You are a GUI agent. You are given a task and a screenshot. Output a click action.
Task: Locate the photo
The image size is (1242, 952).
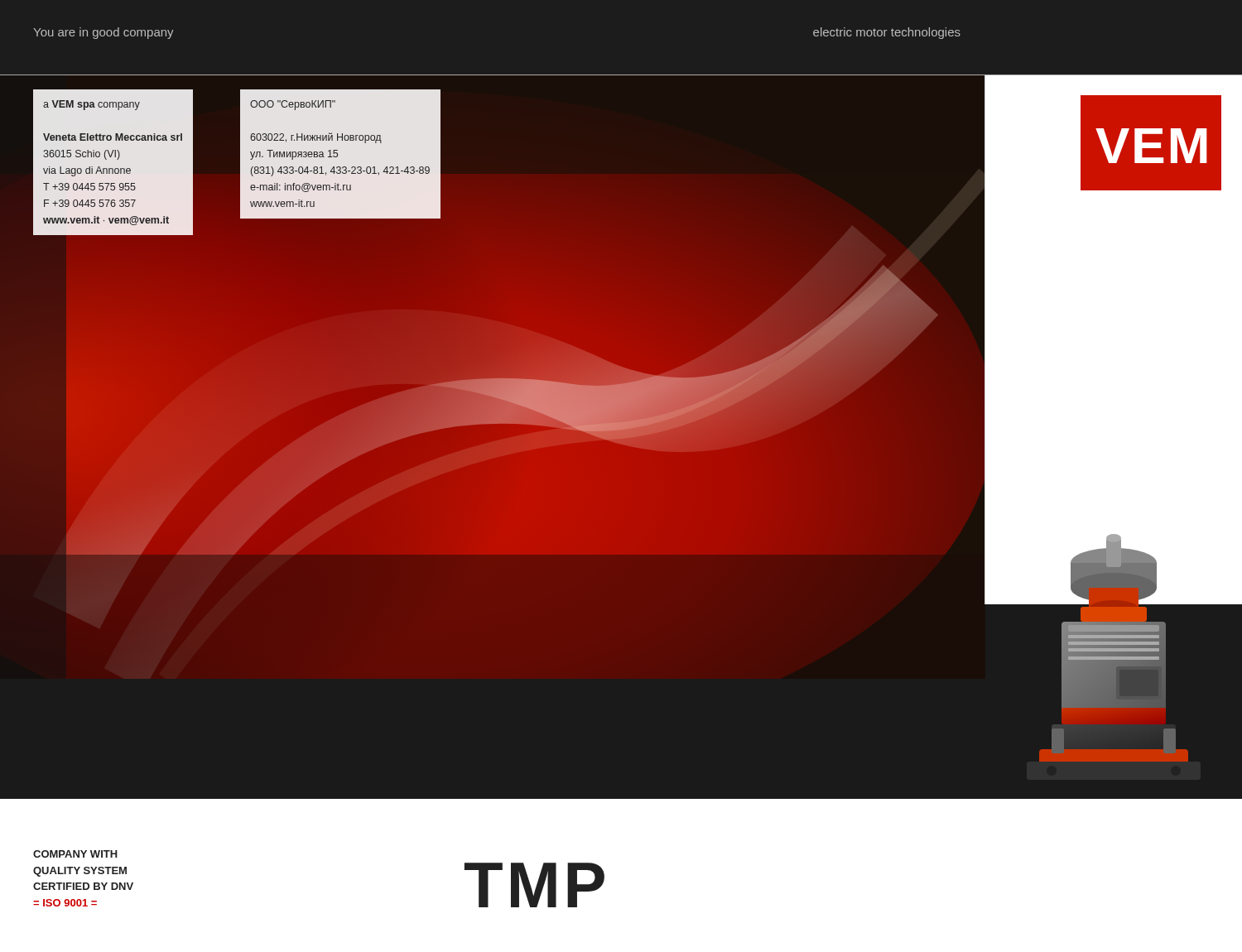(x=1114, y=658)
